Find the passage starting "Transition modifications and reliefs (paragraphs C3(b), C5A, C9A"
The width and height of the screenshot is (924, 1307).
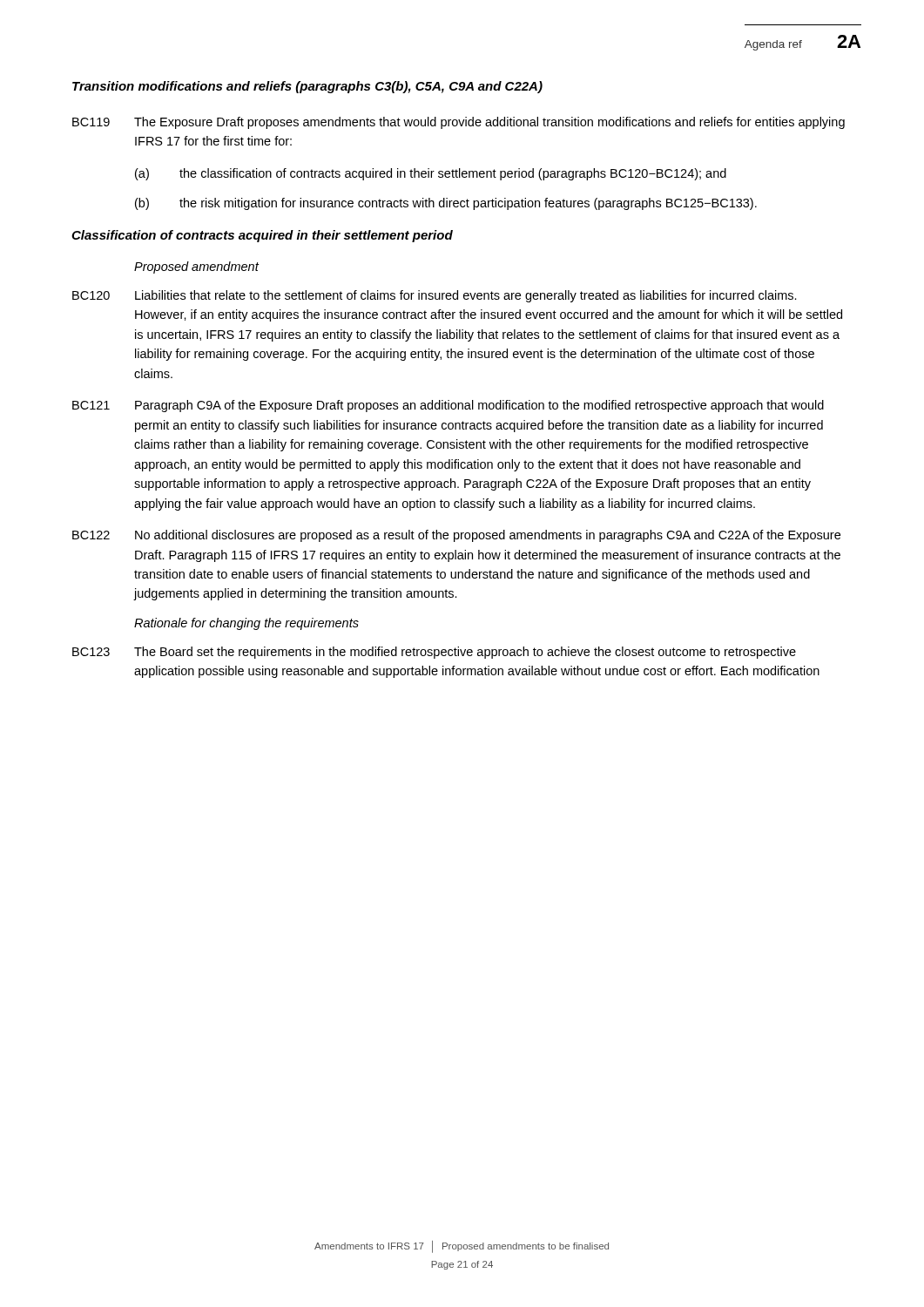point(307,86)
